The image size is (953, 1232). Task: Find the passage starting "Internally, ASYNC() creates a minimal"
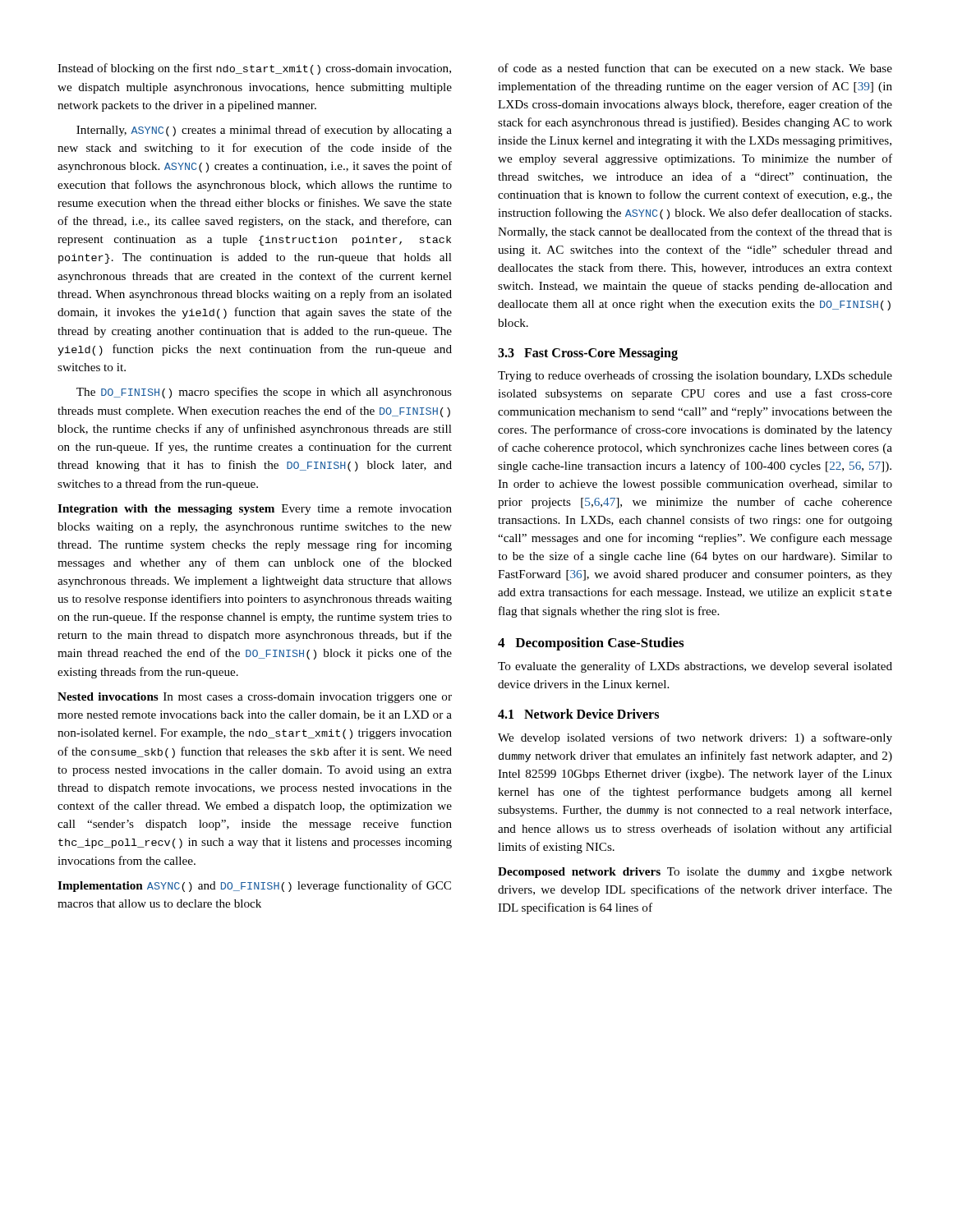[x=255, y=248]
